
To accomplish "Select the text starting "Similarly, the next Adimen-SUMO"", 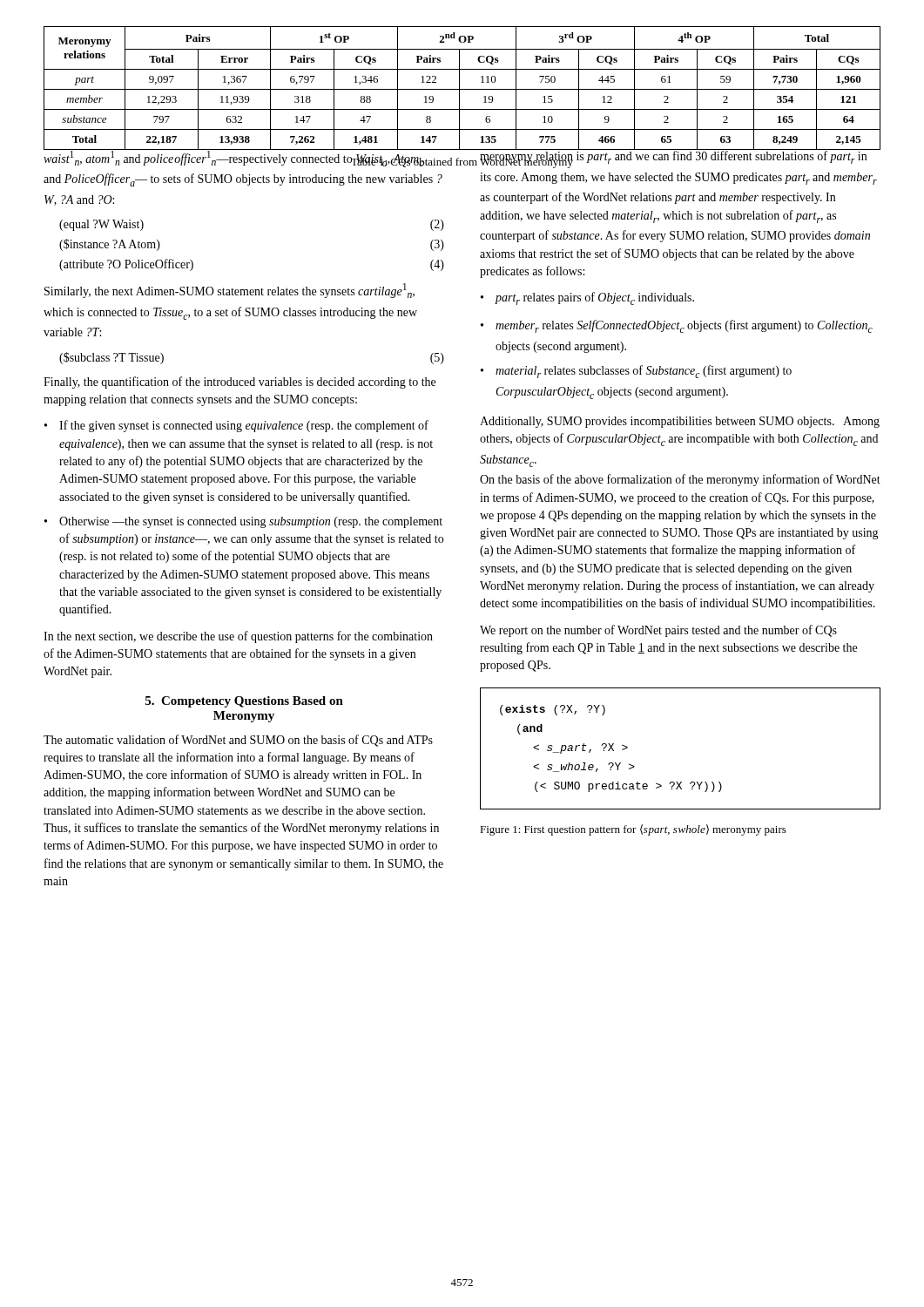I will (230, 311).
